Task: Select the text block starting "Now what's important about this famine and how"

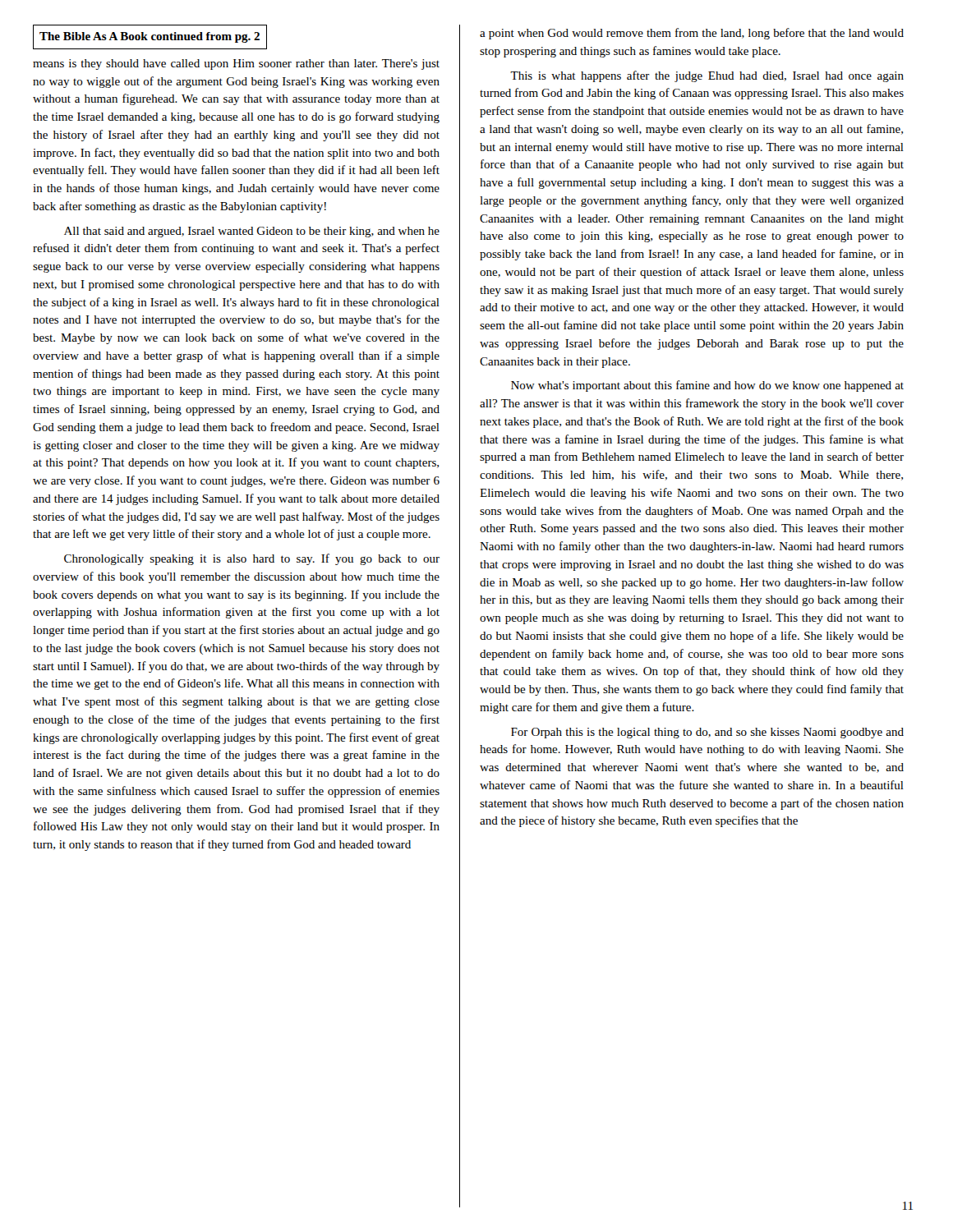Action: [x=692, y=547]
